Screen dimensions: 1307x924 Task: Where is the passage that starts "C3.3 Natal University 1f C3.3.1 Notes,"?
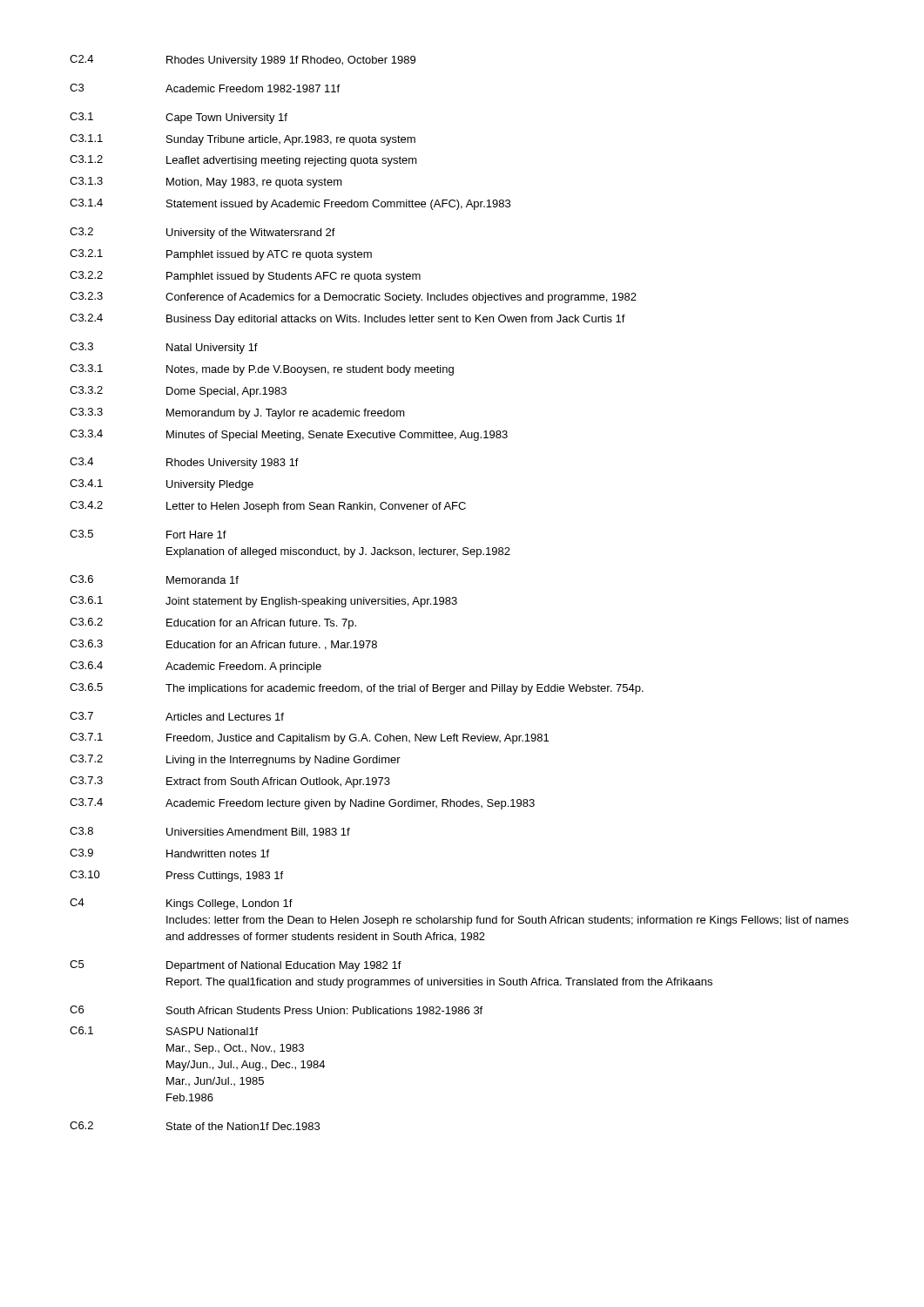click(x=164, y=348)
